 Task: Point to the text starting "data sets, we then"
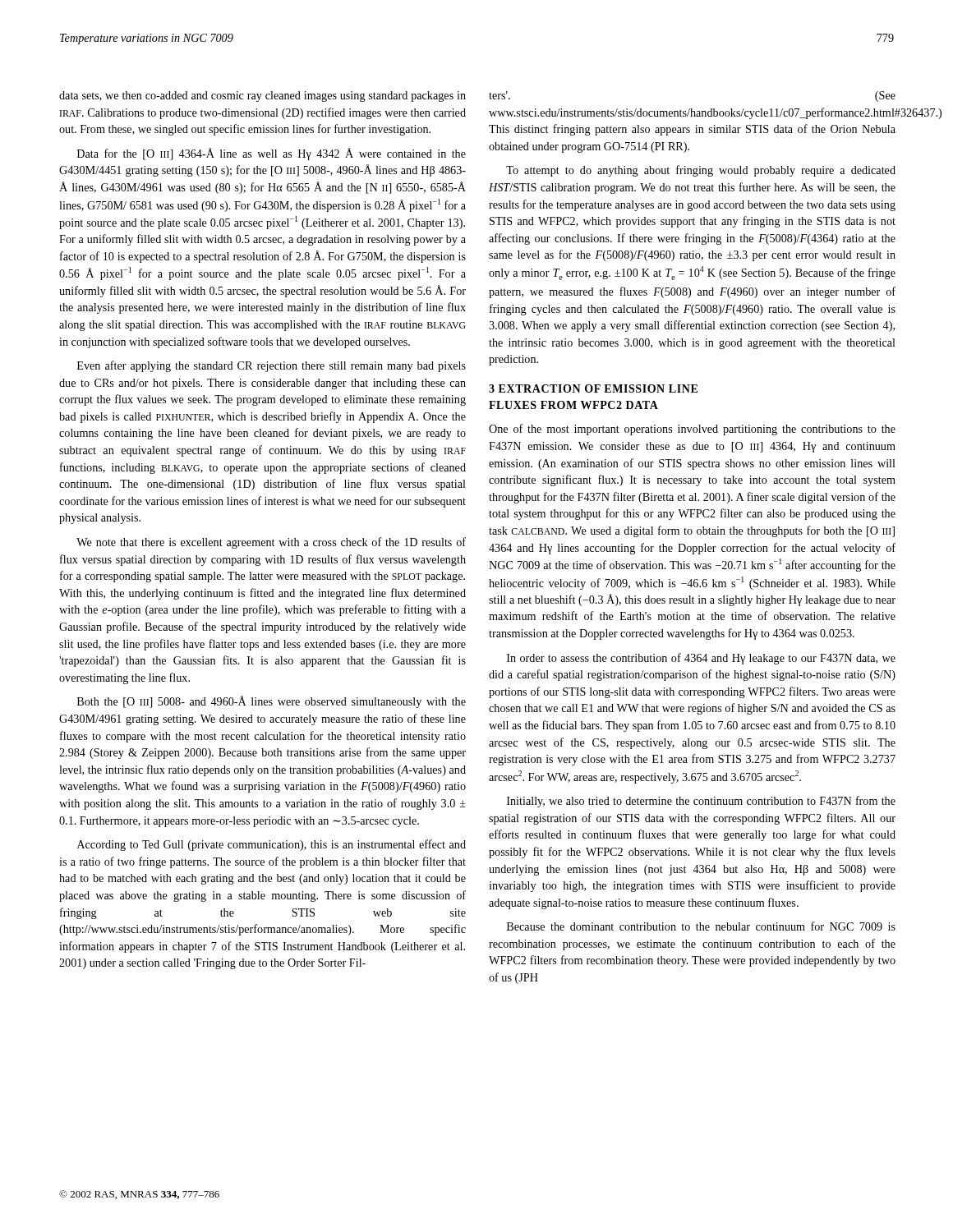click(263, 529)
